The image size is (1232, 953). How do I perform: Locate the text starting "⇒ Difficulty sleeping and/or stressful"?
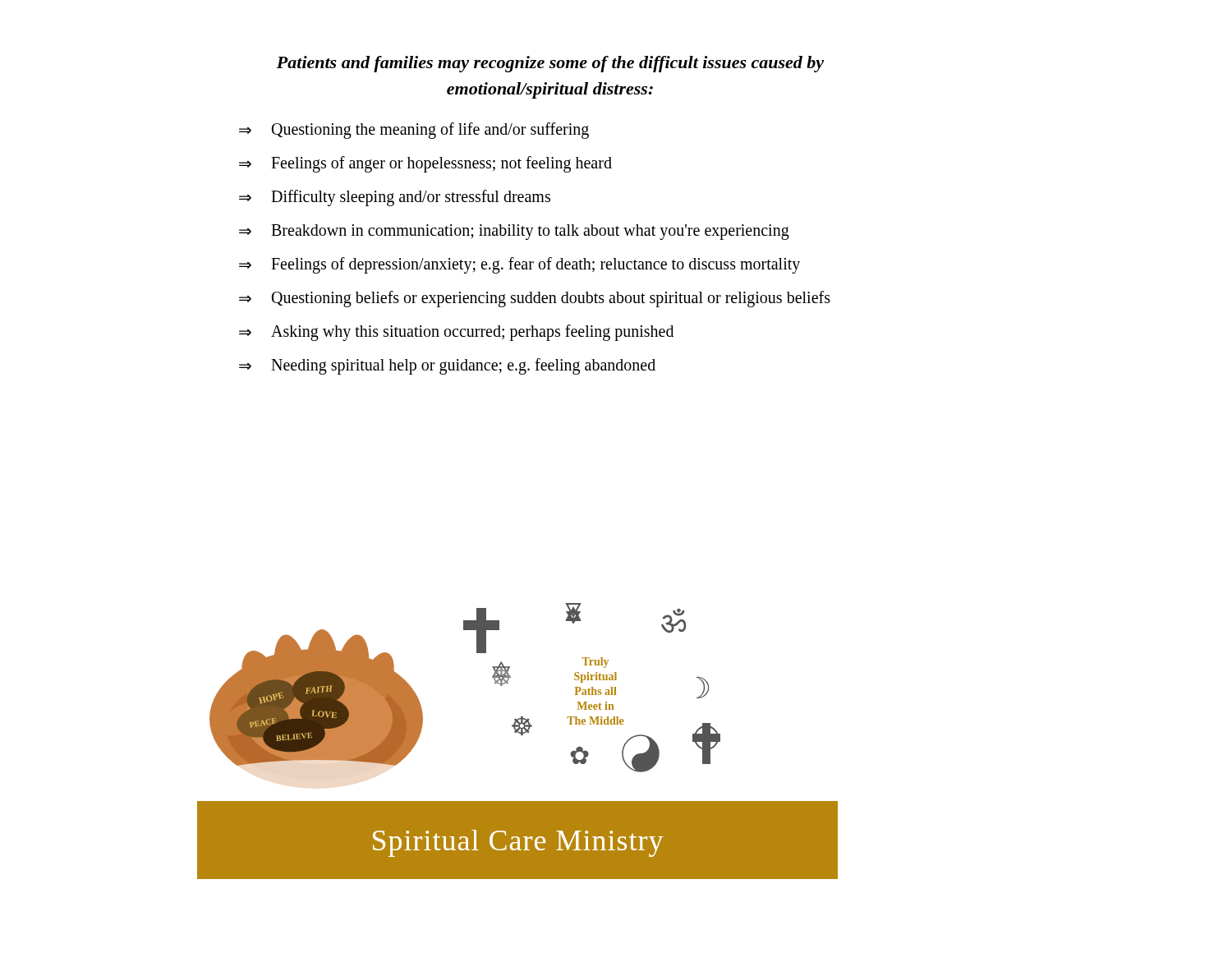click(550, 197)
